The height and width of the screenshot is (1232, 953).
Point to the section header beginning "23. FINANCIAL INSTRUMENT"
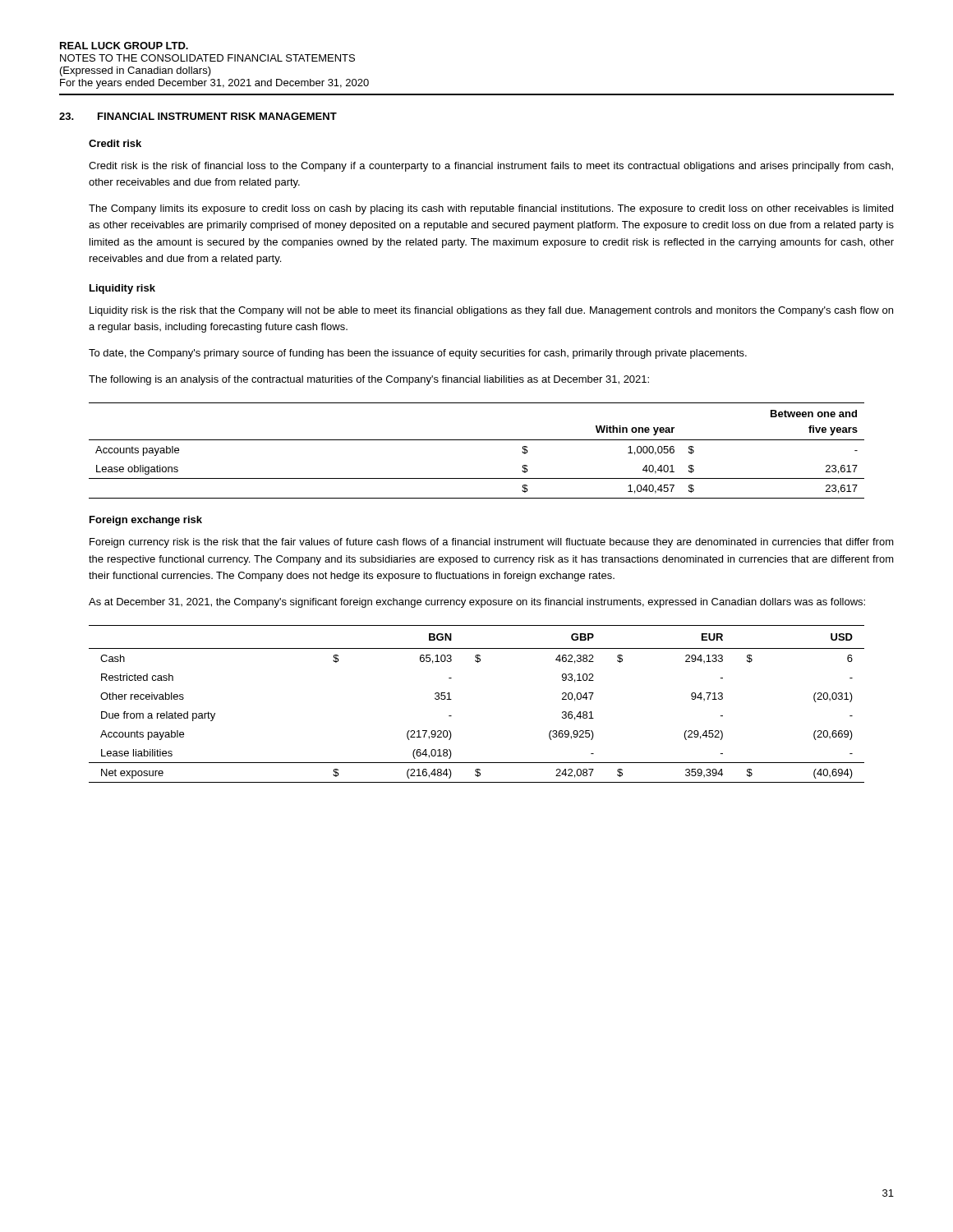pos(198,116)
